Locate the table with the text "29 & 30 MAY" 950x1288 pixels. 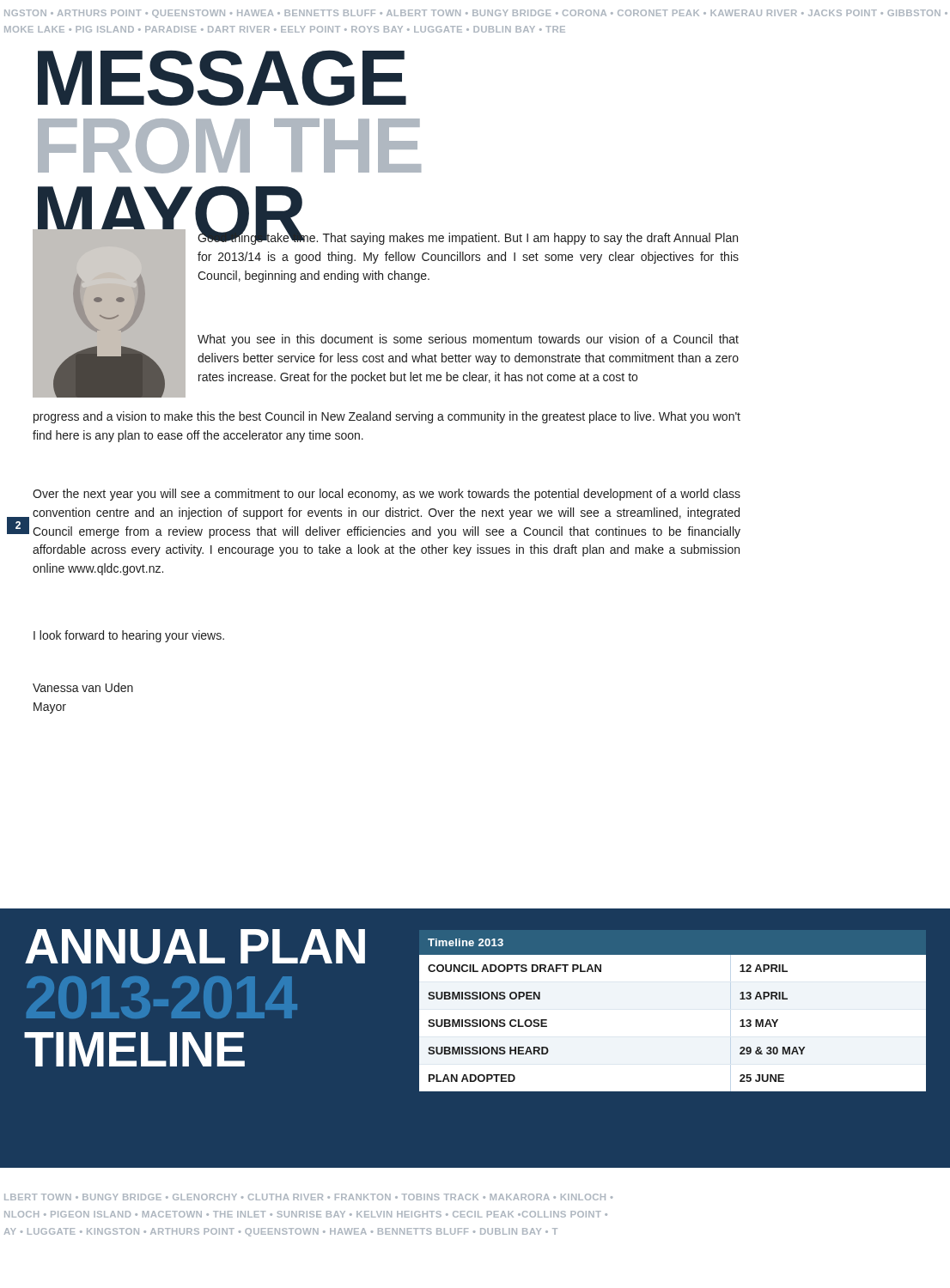673,1011
